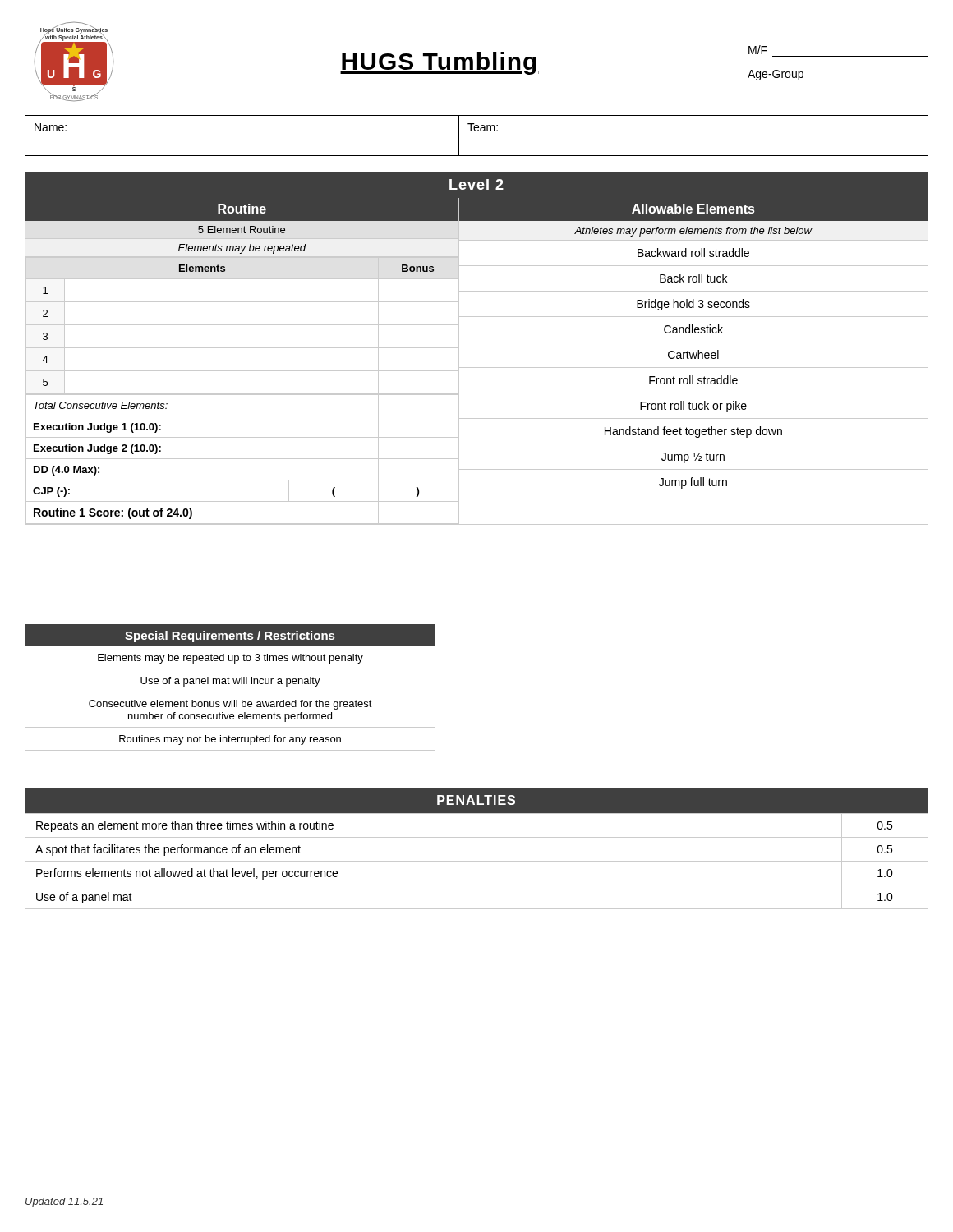Navigate to the block starting "Elements may be repeated up to"

coord(230,658)
